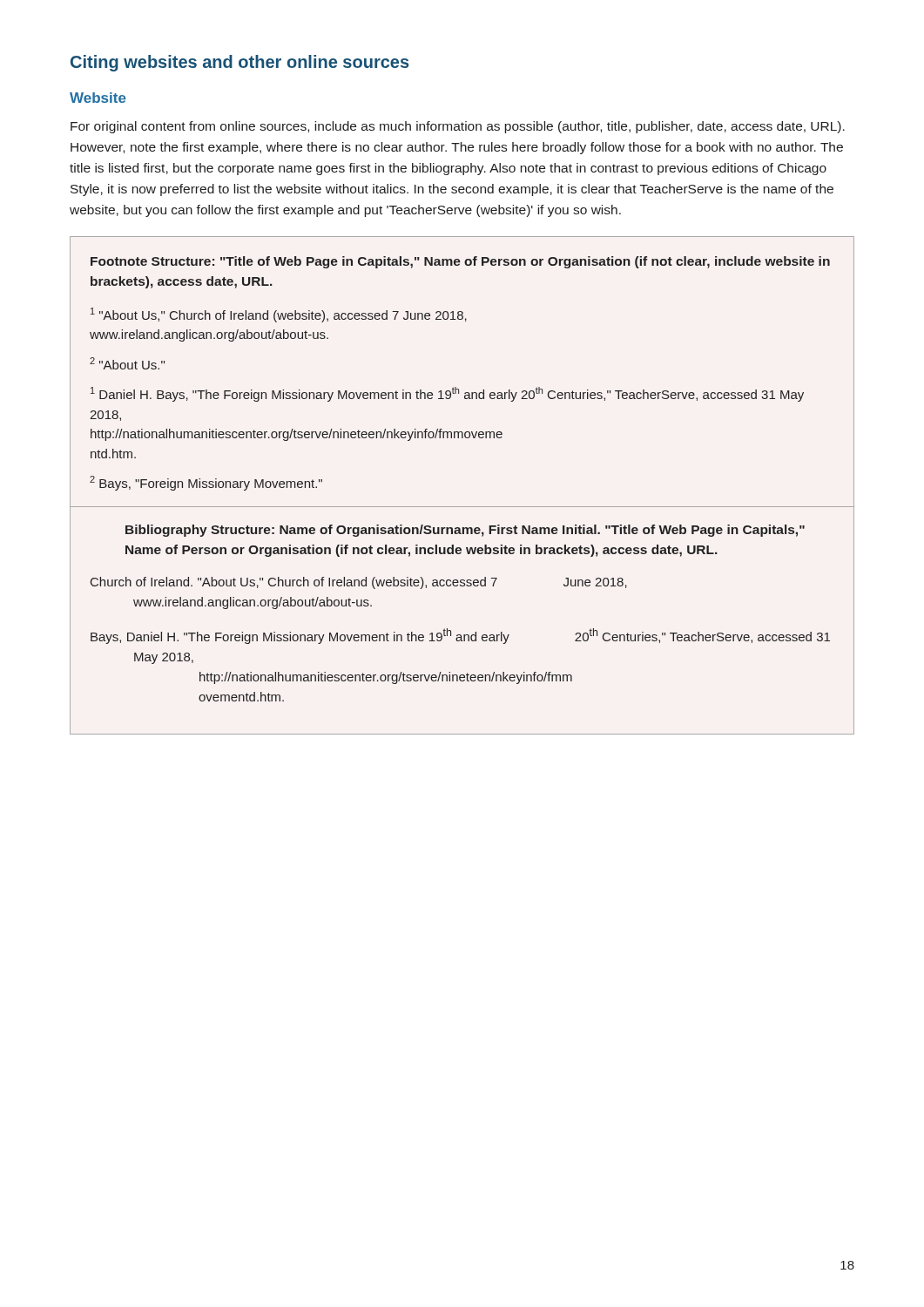Select the section header containing "Citing websites and other"

[x=240, y=62]
